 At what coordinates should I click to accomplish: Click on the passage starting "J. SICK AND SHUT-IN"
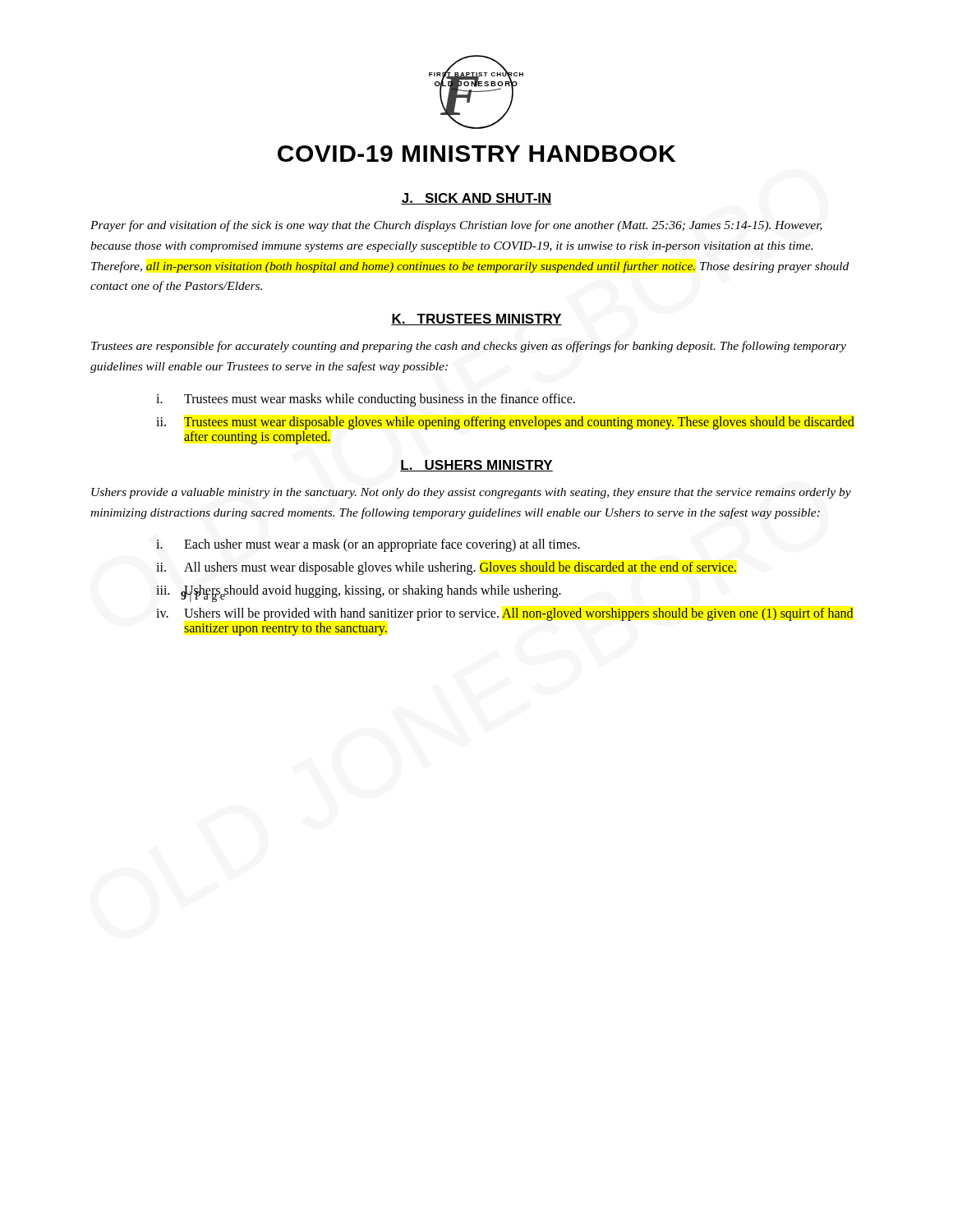476,198
